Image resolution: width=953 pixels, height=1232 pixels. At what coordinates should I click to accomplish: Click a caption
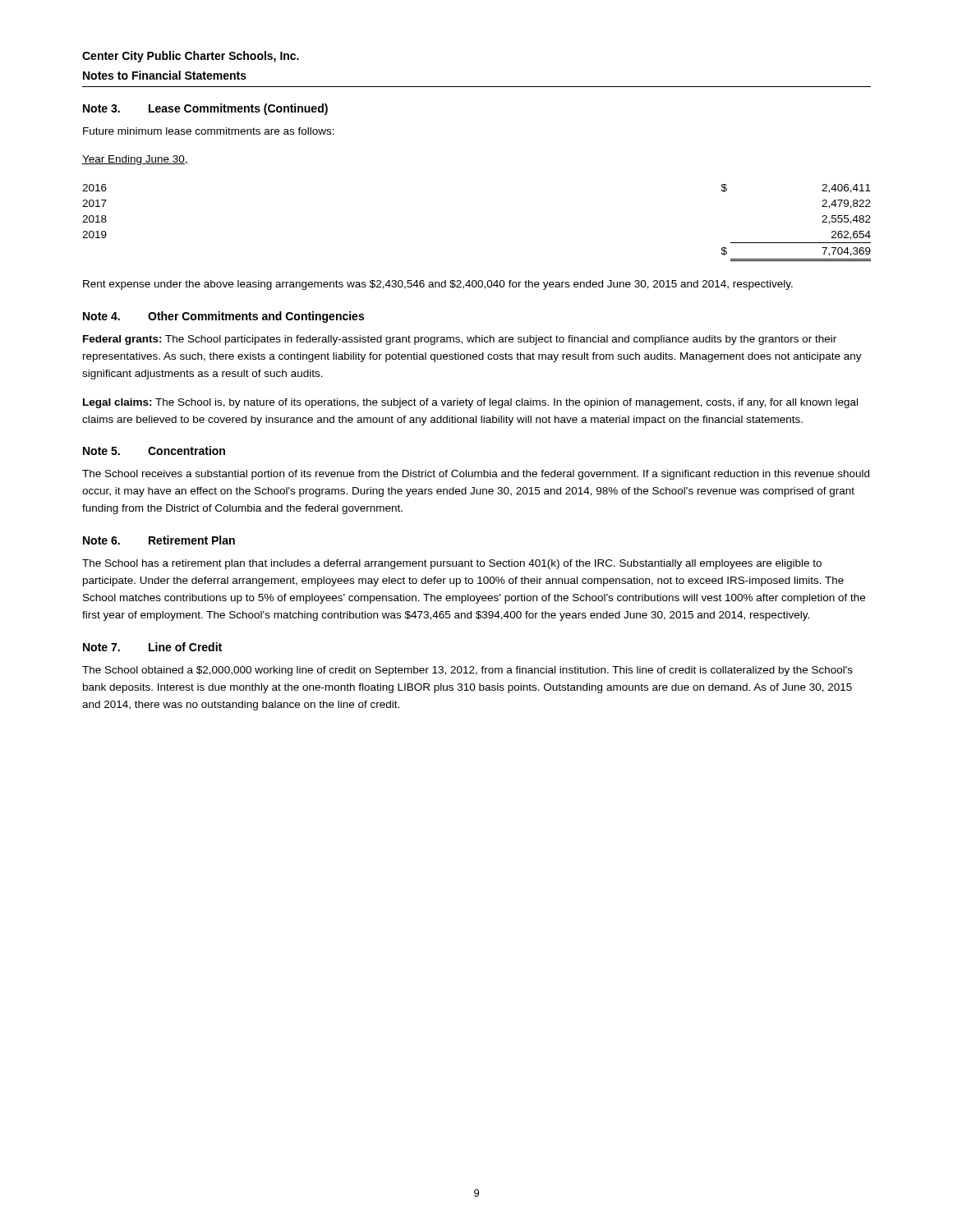point(135,159)
